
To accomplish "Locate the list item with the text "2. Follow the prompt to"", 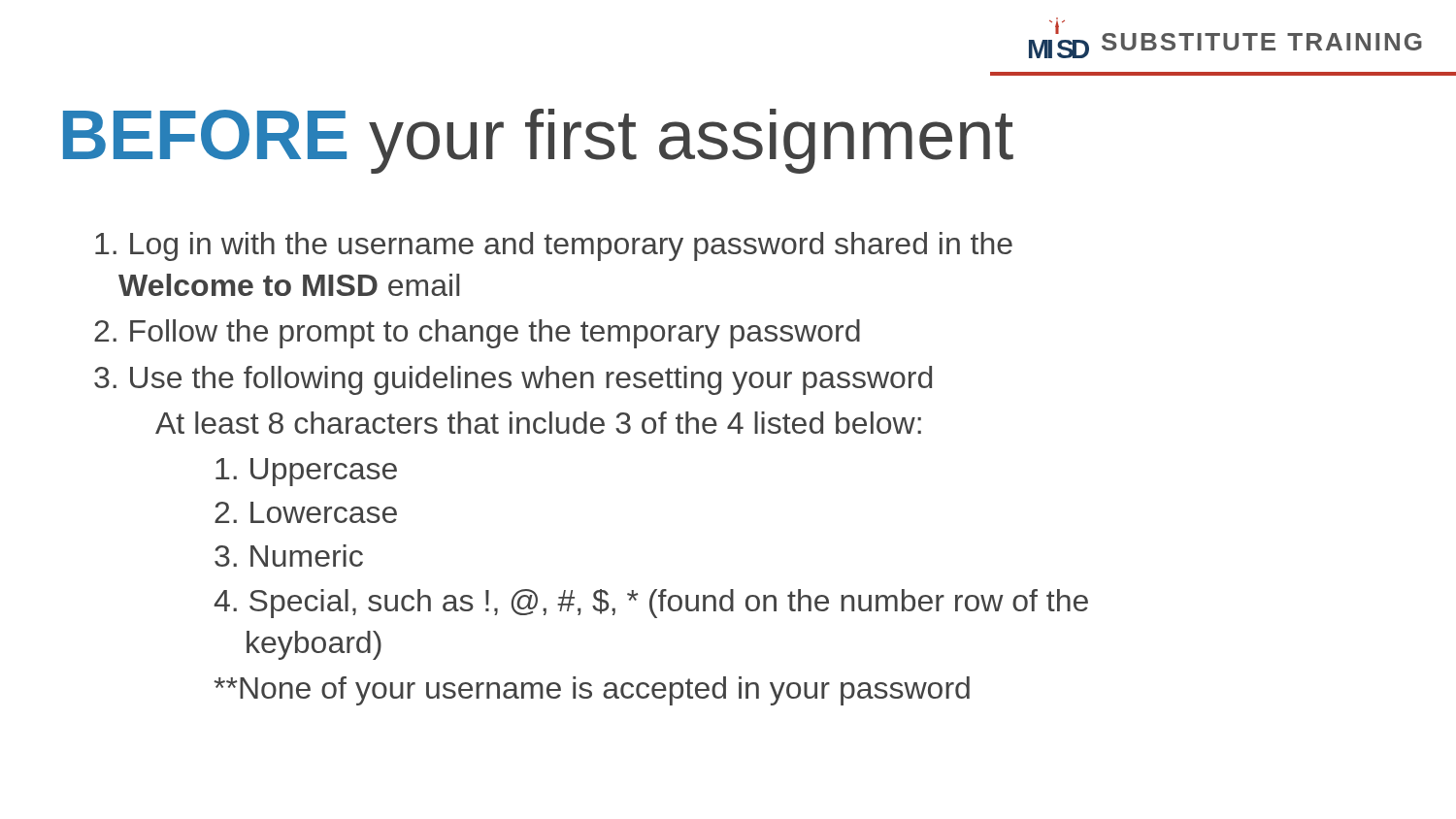I will tap(477, 331).
